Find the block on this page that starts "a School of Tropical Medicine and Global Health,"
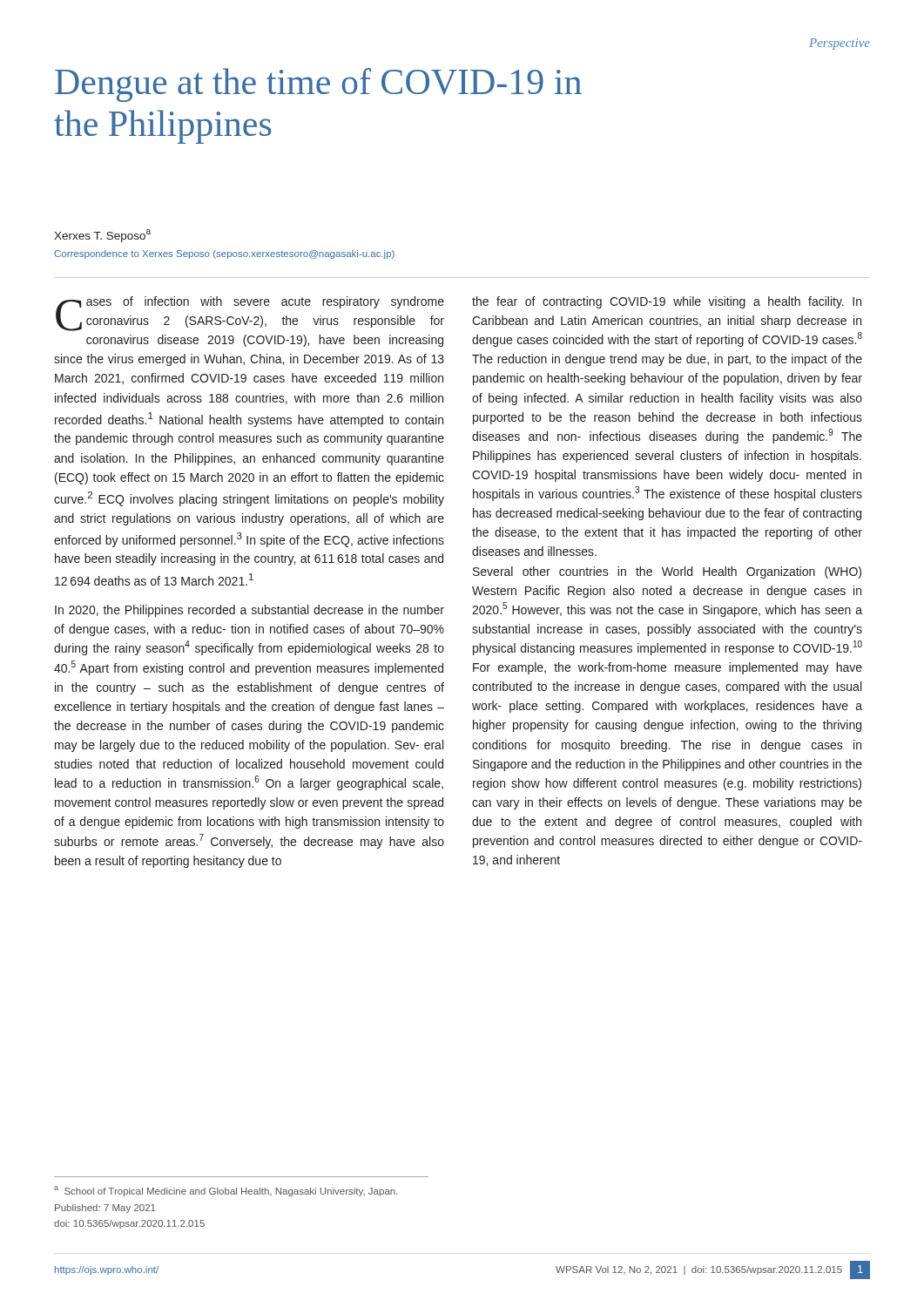Screen dimensions: 1307x924 point(226,1191)
